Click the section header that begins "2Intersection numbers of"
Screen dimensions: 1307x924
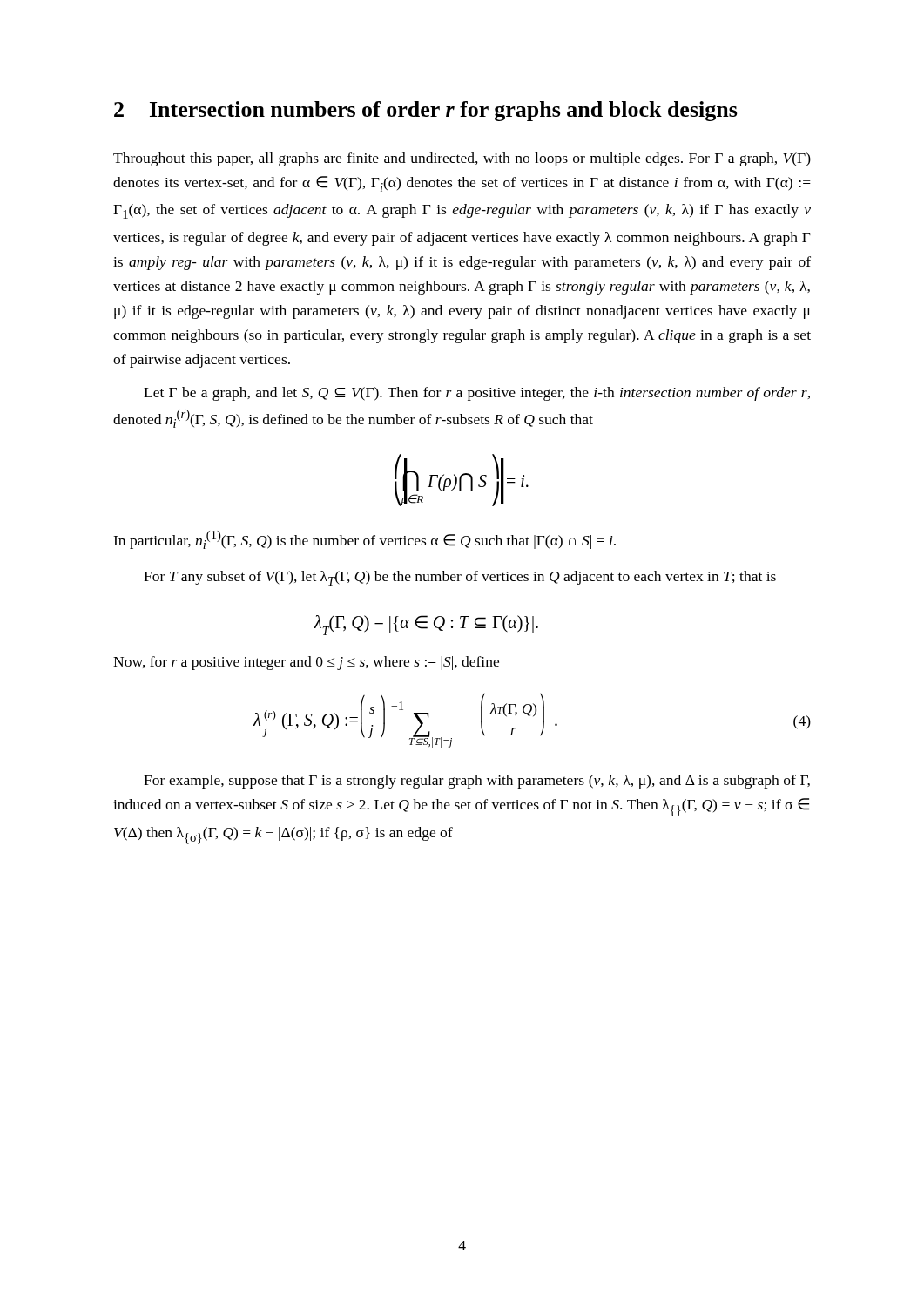click(425, 109)
